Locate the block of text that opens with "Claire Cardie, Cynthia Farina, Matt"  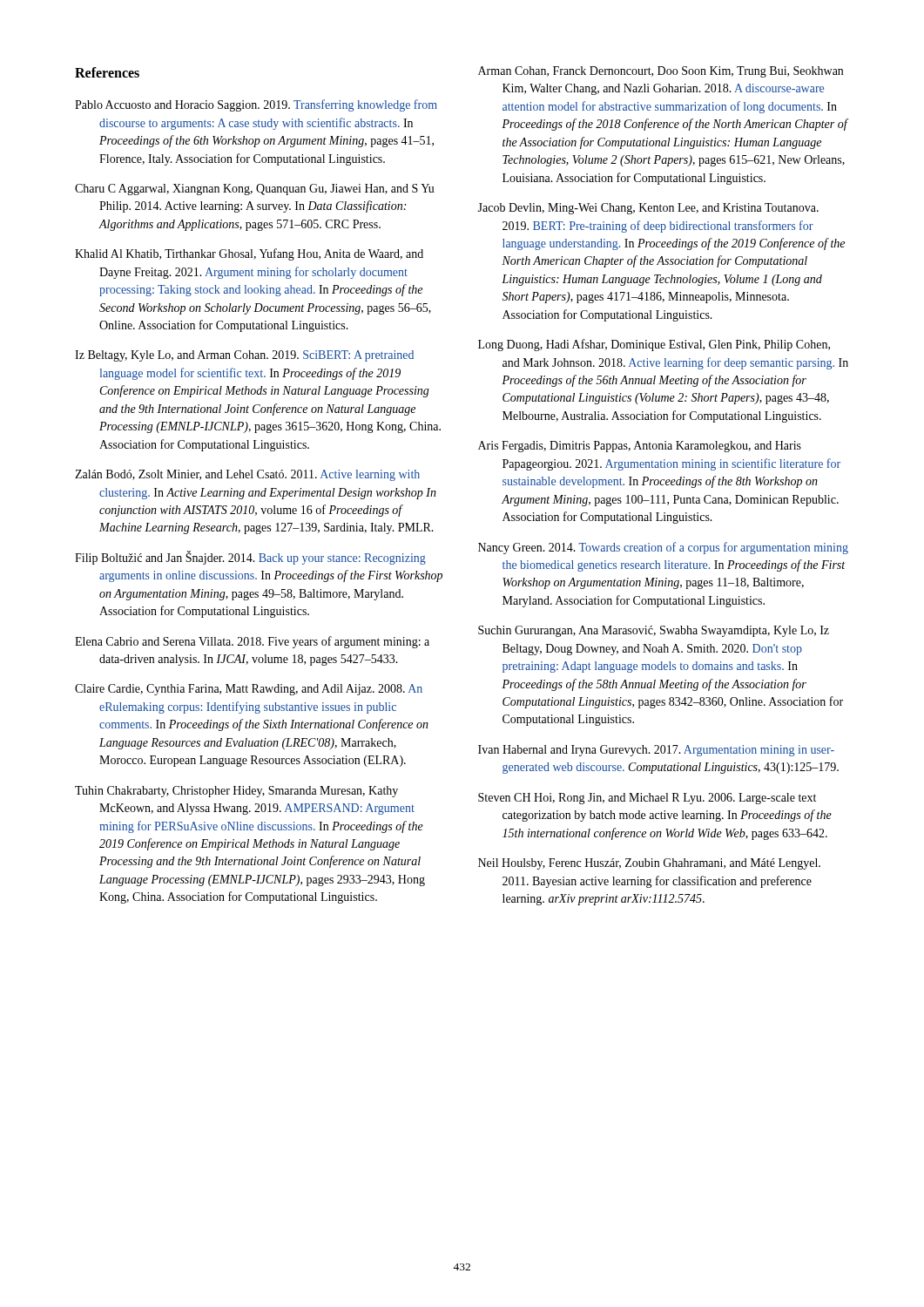coord(252,725)
